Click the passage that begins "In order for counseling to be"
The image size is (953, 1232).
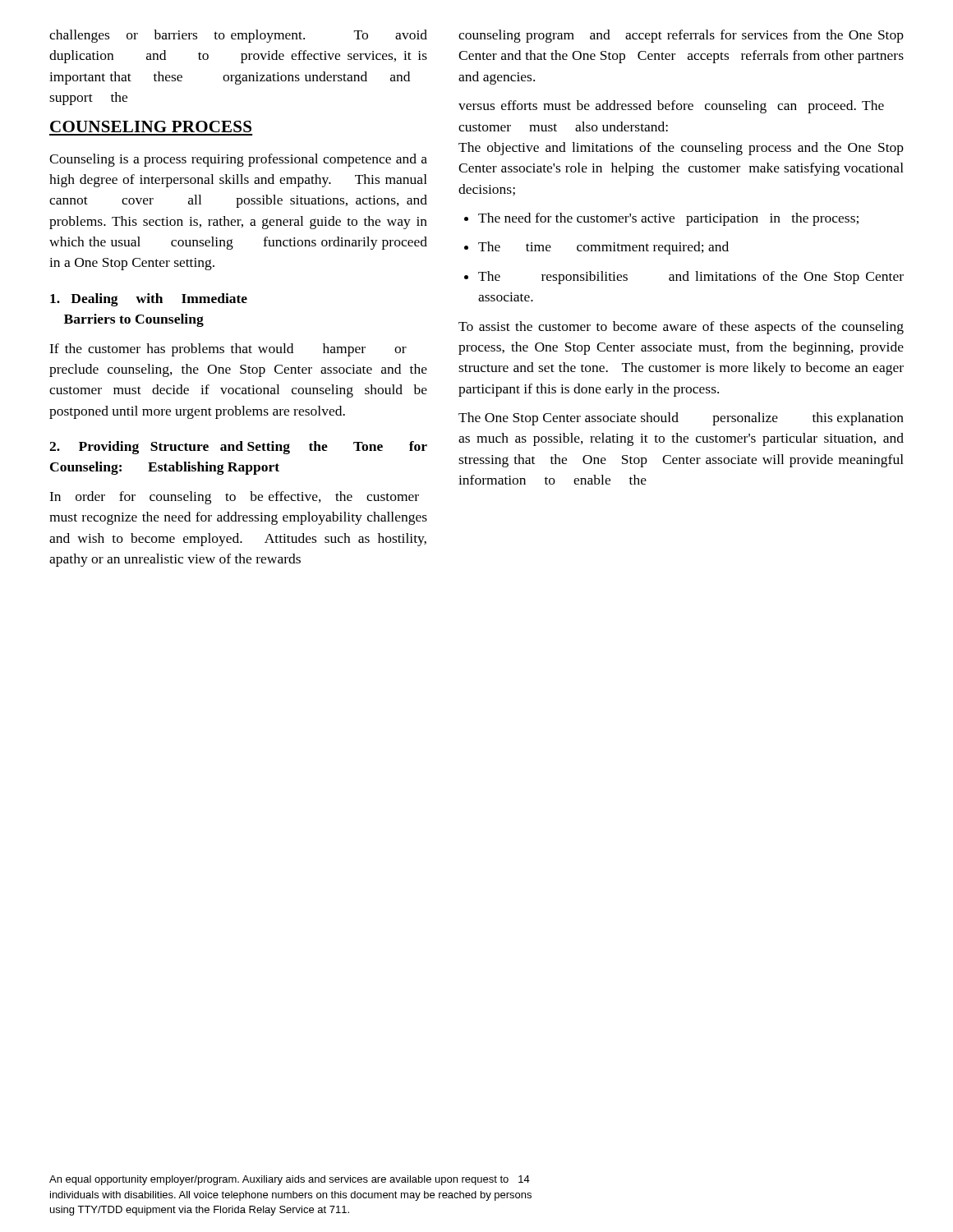point(238,528)
